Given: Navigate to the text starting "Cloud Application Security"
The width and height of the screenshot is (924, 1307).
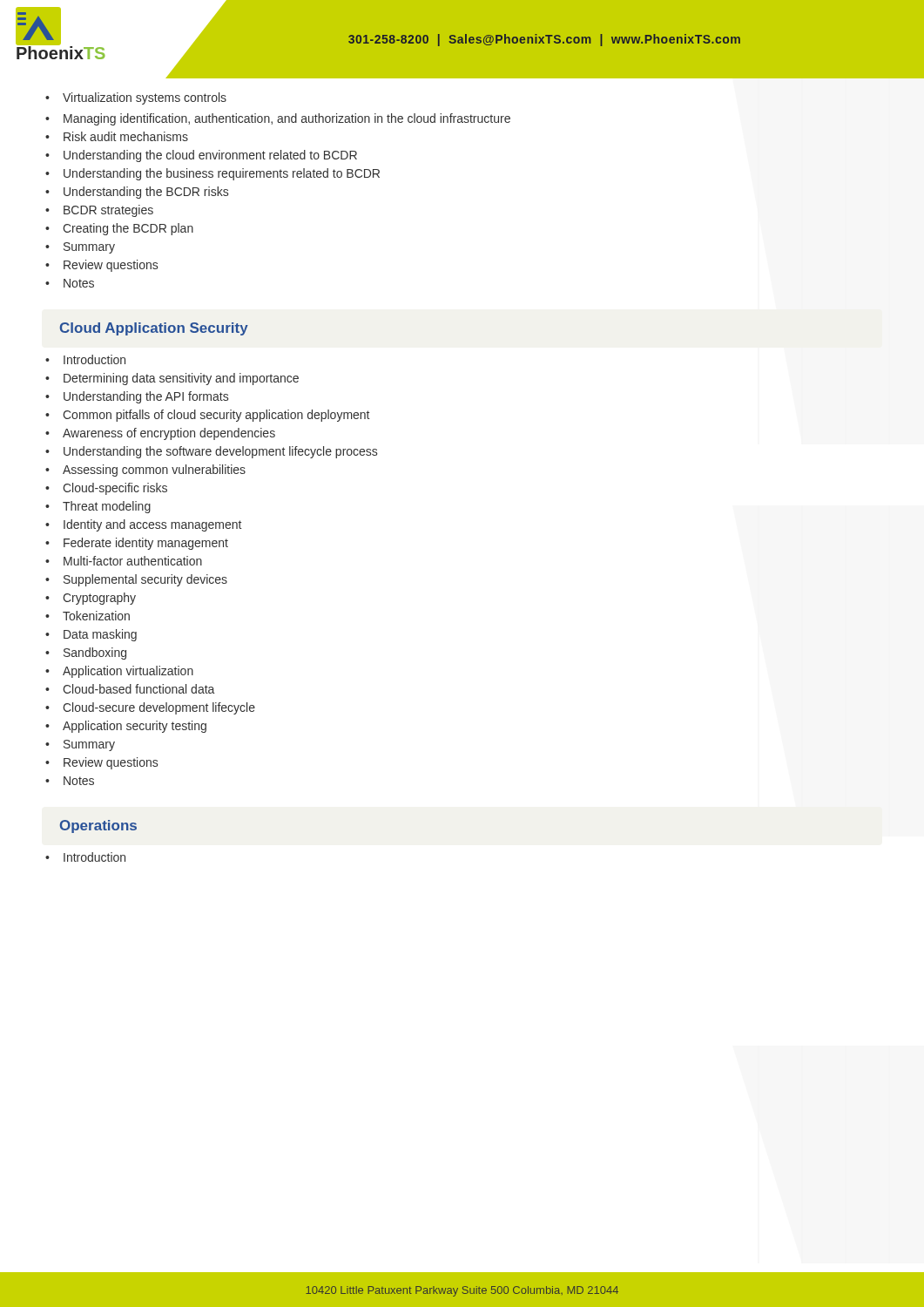Looking at the screenshot, I should (x=154, y=328).
